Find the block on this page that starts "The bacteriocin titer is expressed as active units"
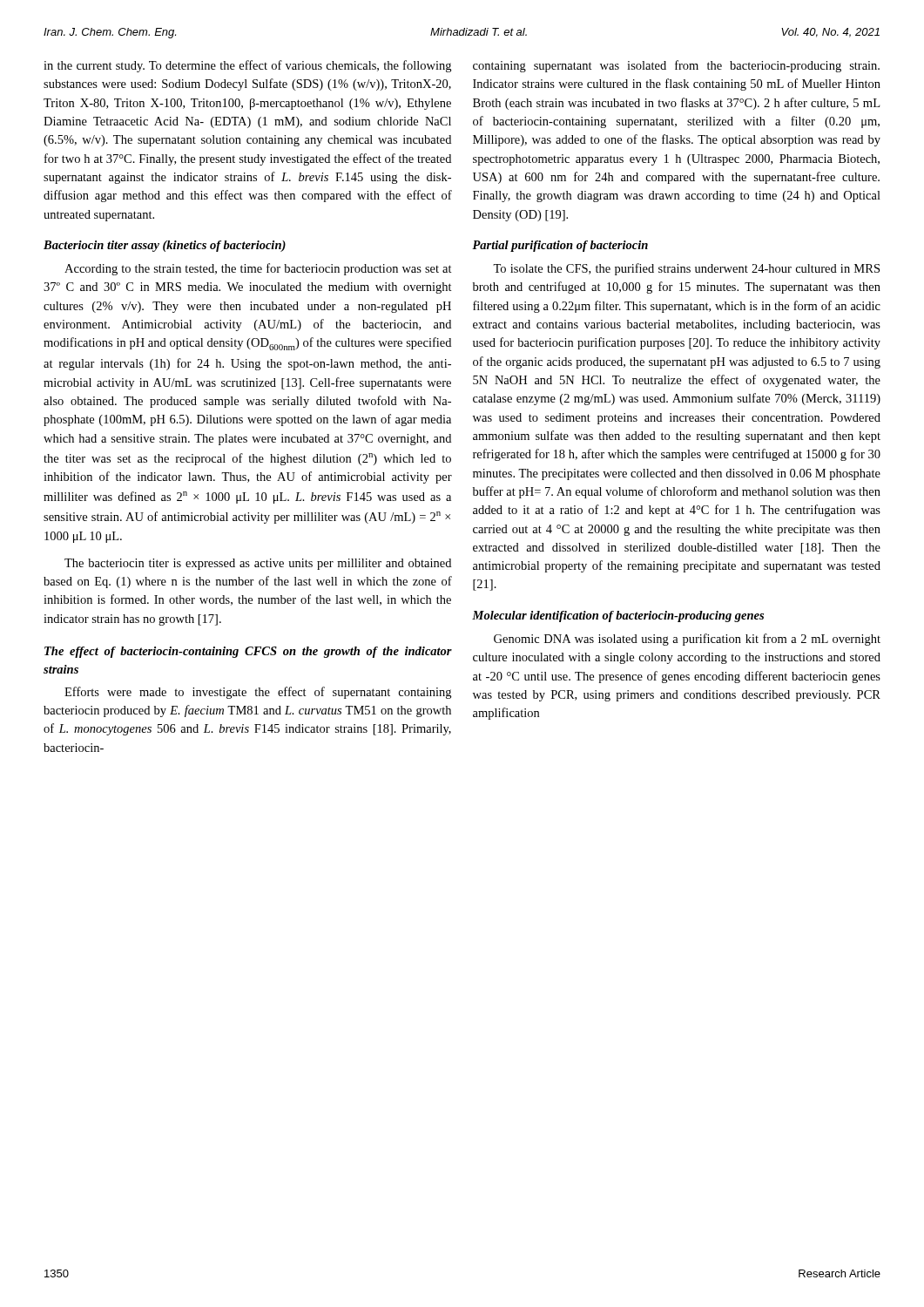This screenshot has height=1307, width=924. pyautogui.click(x=248, y=591)
